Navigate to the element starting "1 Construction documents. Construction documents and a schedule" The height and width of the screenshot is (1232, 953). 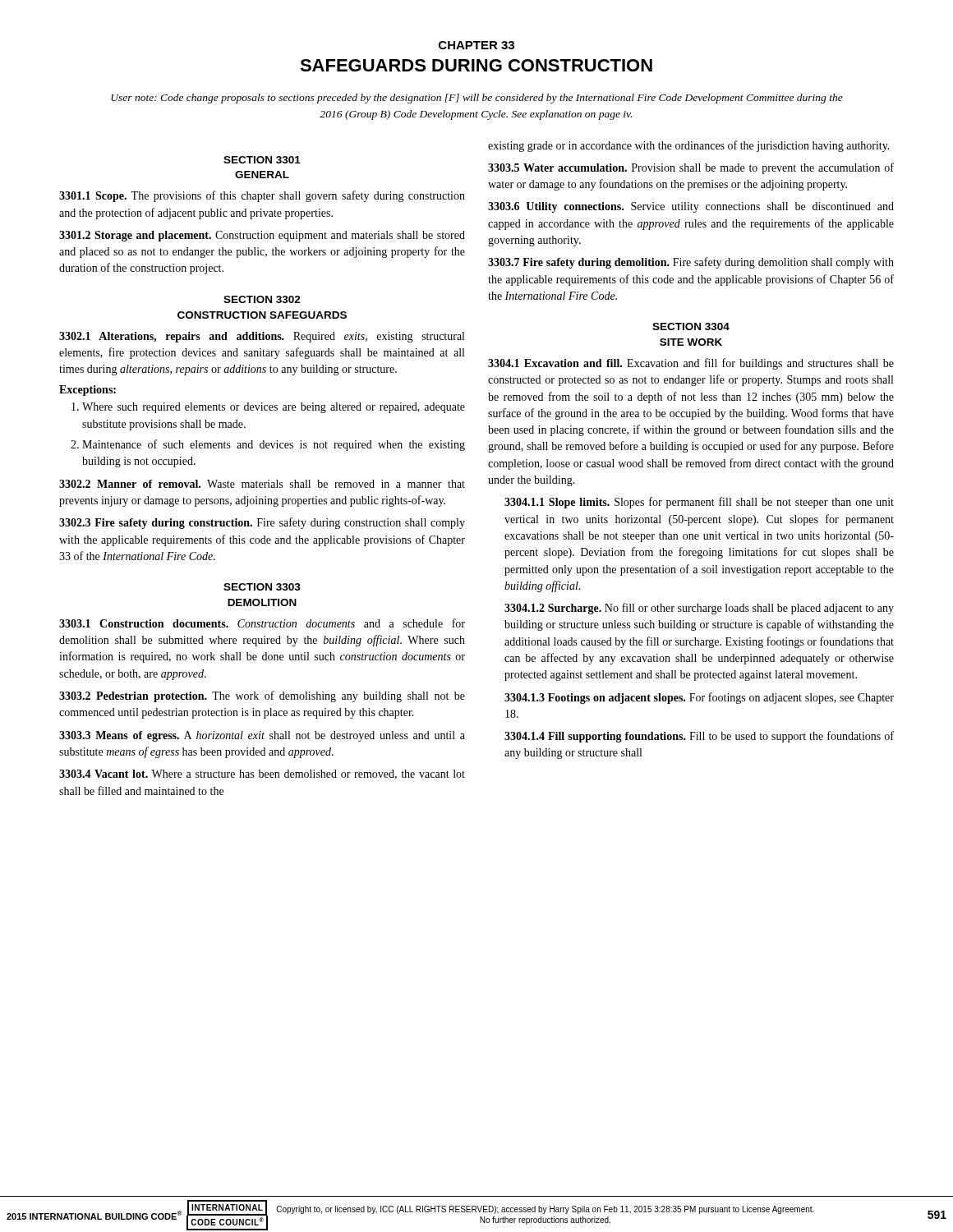[x=262, y=649]
